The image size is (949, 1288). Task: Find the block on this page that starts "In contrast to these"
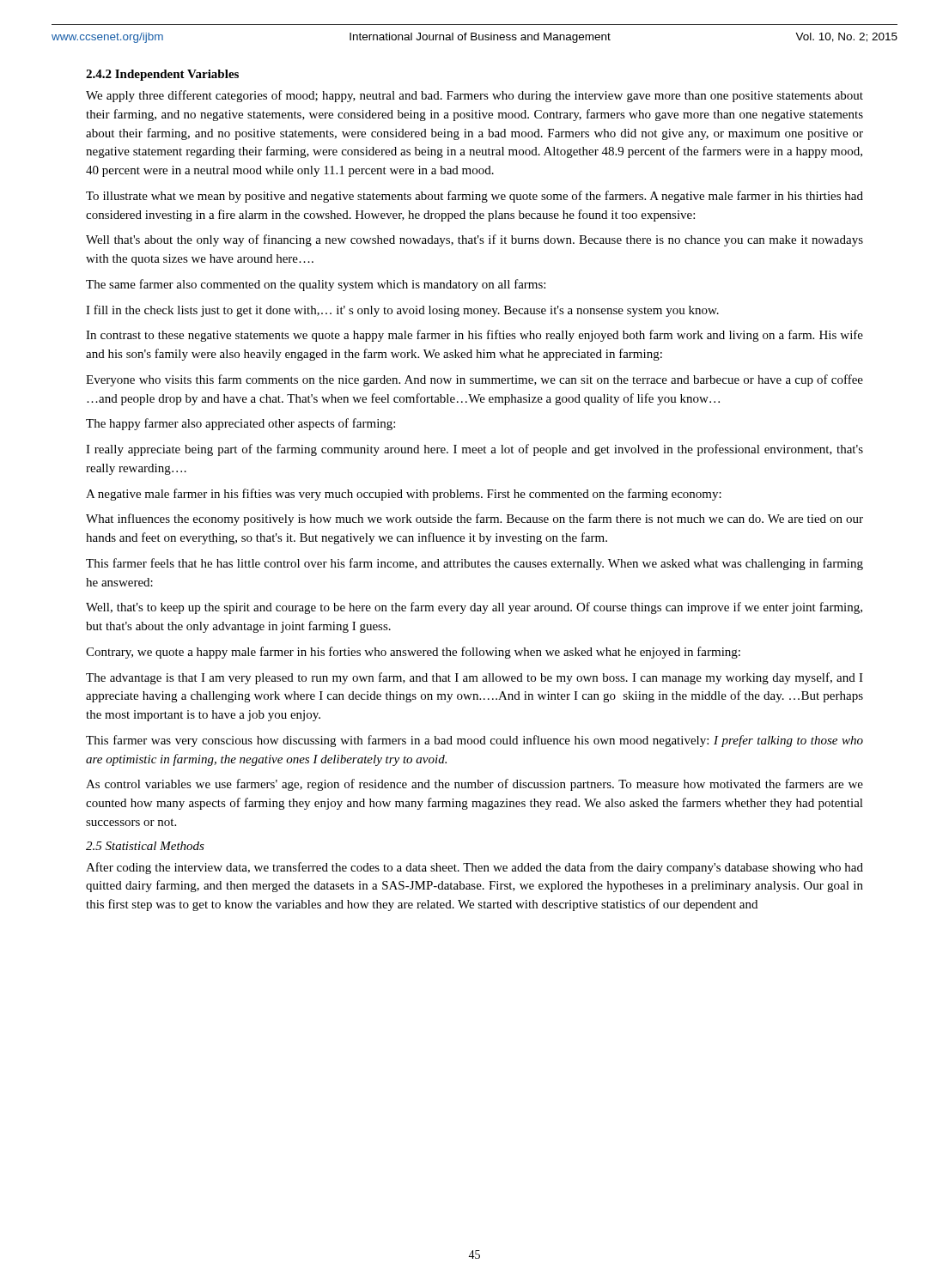pyautogui.click(x=474, y=345)
